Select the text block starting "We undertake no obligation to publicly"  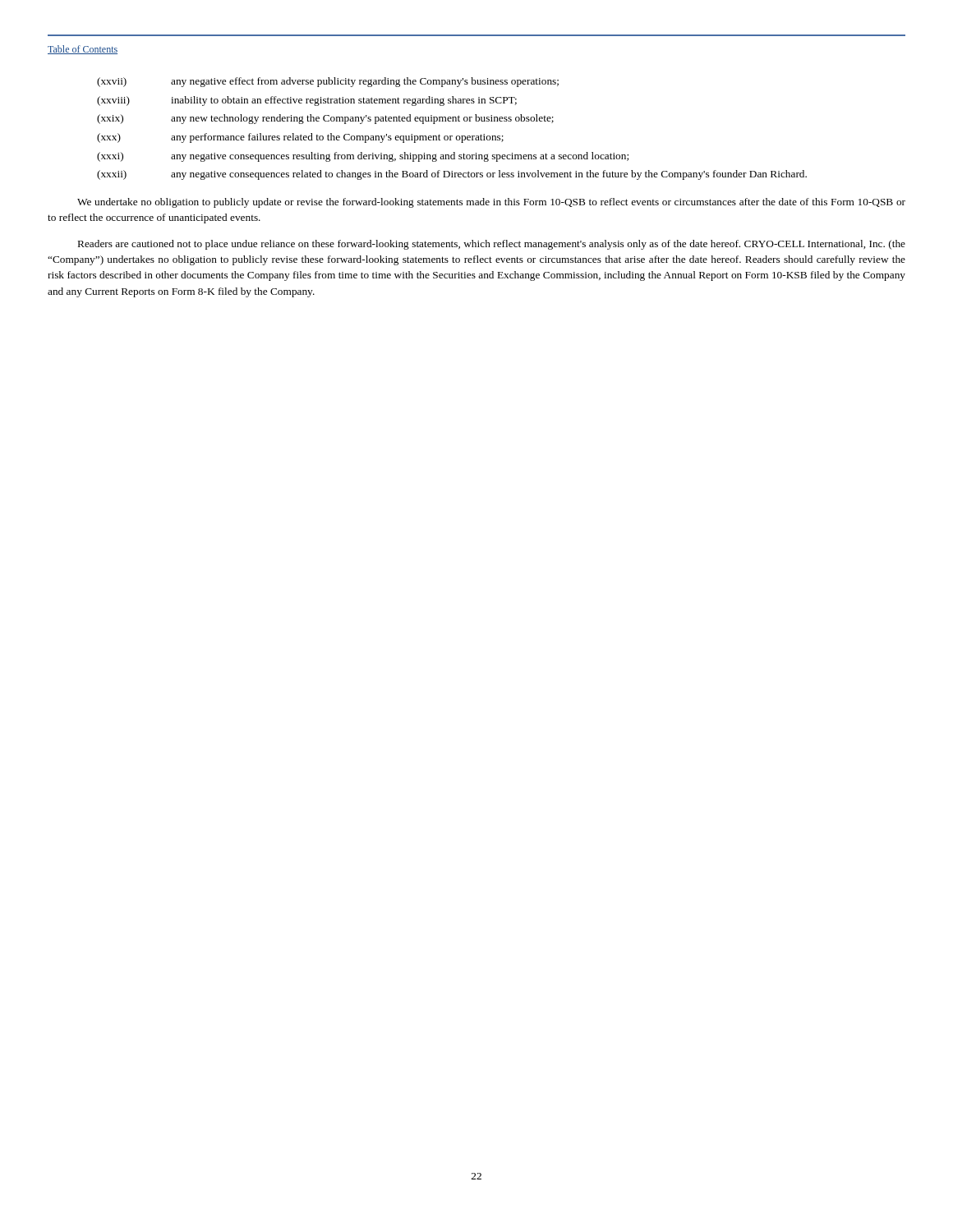coord(476,210)
